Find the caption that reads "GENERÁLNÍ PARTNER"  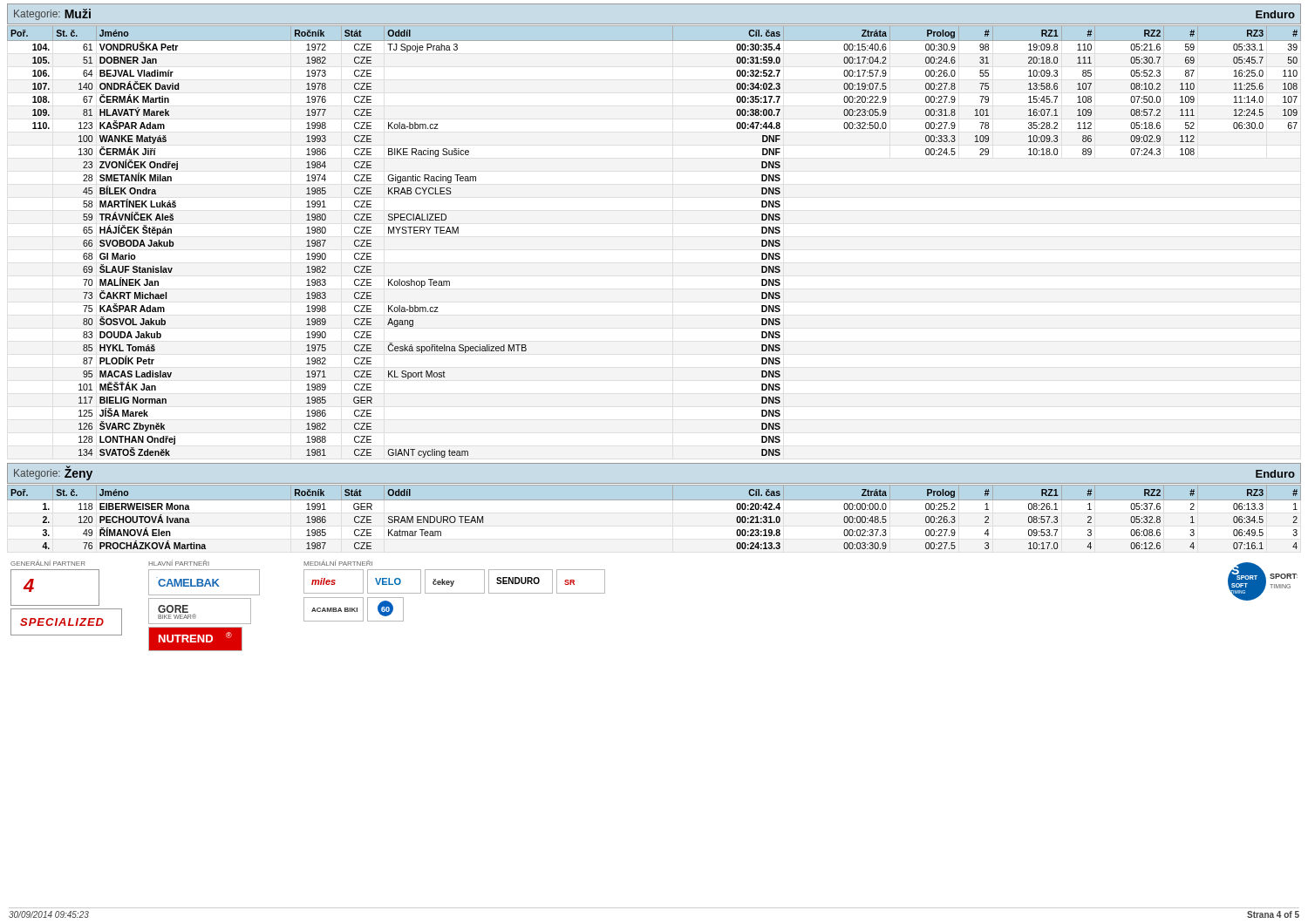point(48,564)
